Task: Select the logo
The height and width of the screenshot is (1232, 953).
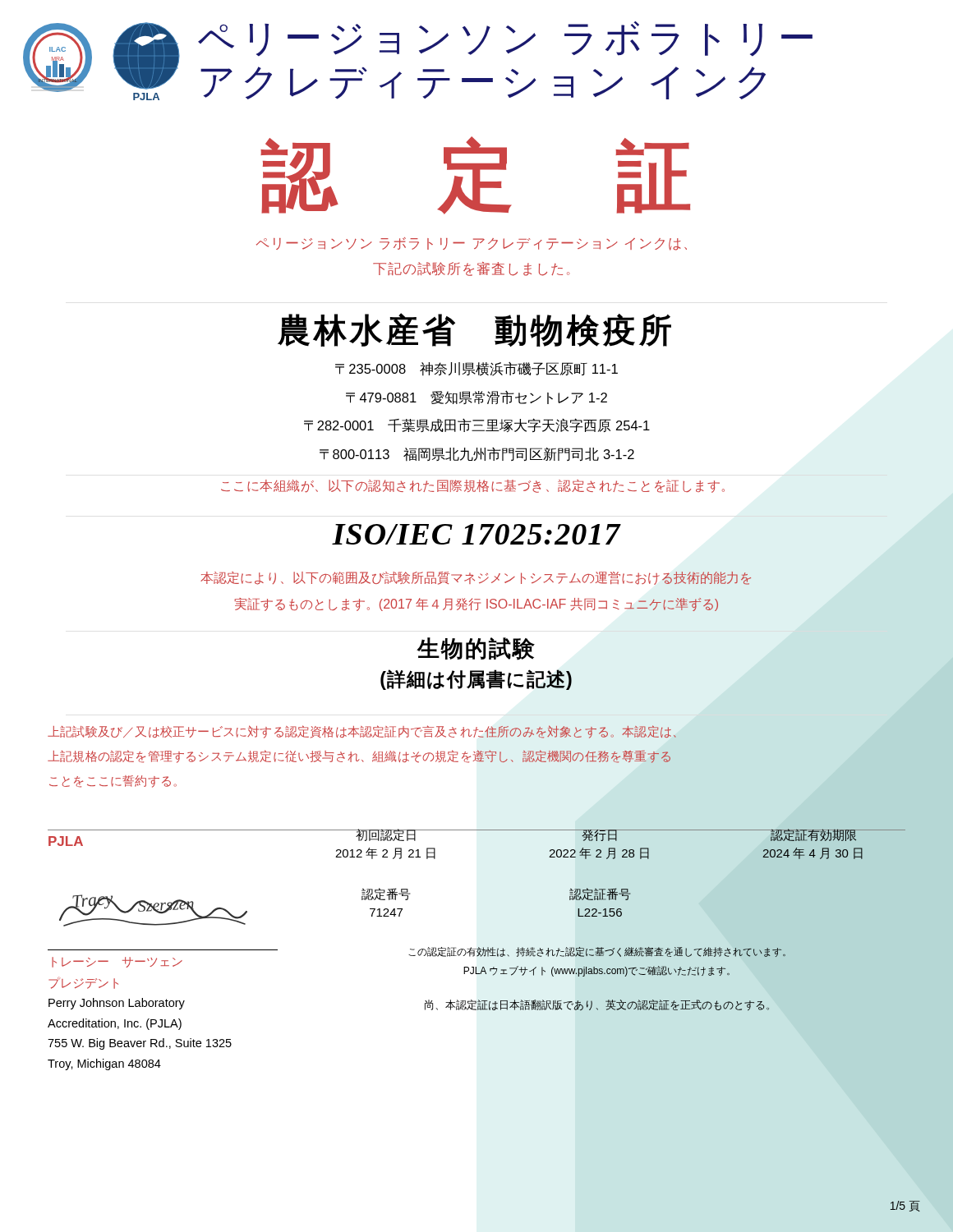Action: pos(105,62)
